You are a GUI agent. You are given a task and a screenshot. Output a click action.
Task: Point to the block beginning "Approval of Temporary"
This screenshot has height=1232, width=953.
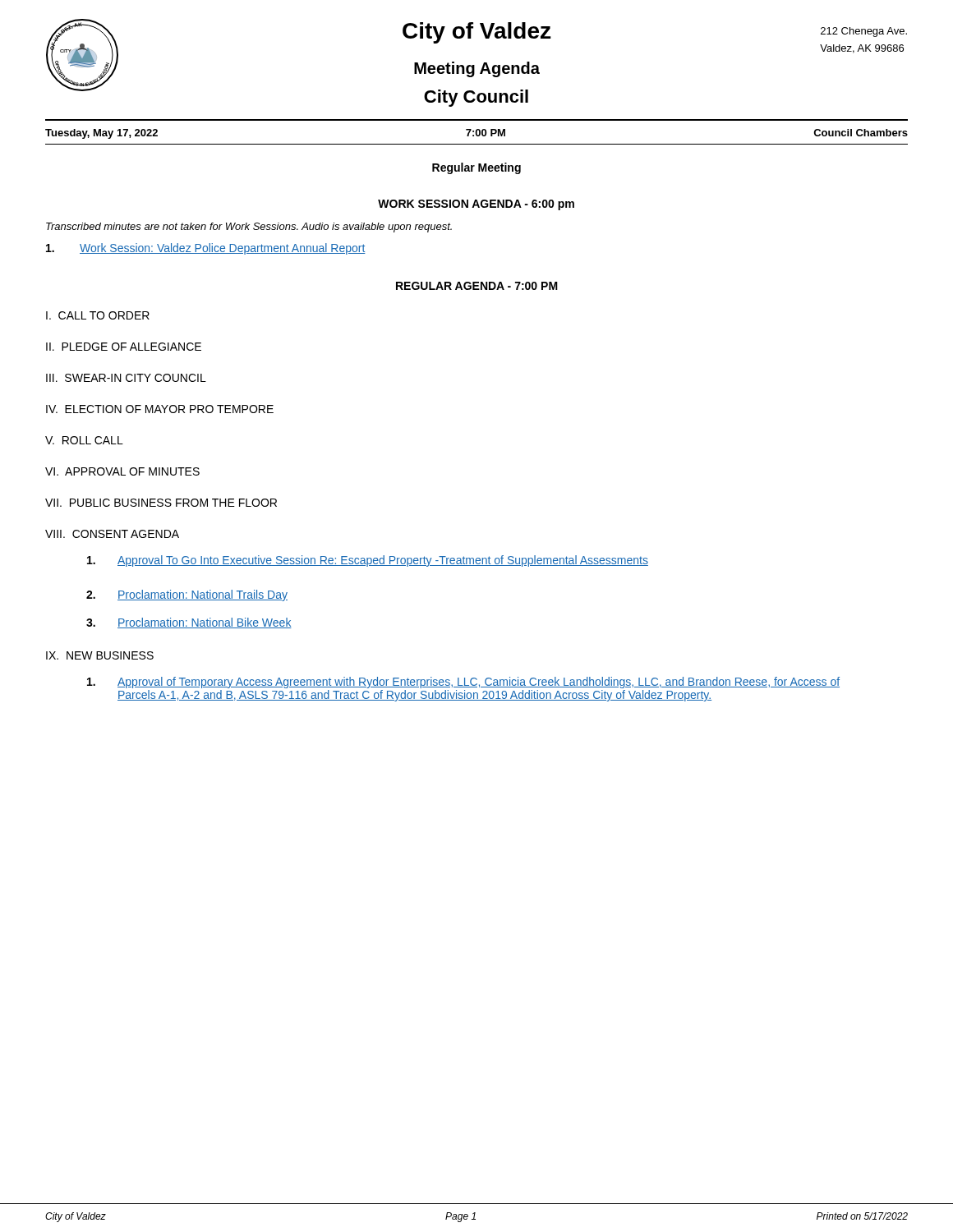(x=481, y=688)
